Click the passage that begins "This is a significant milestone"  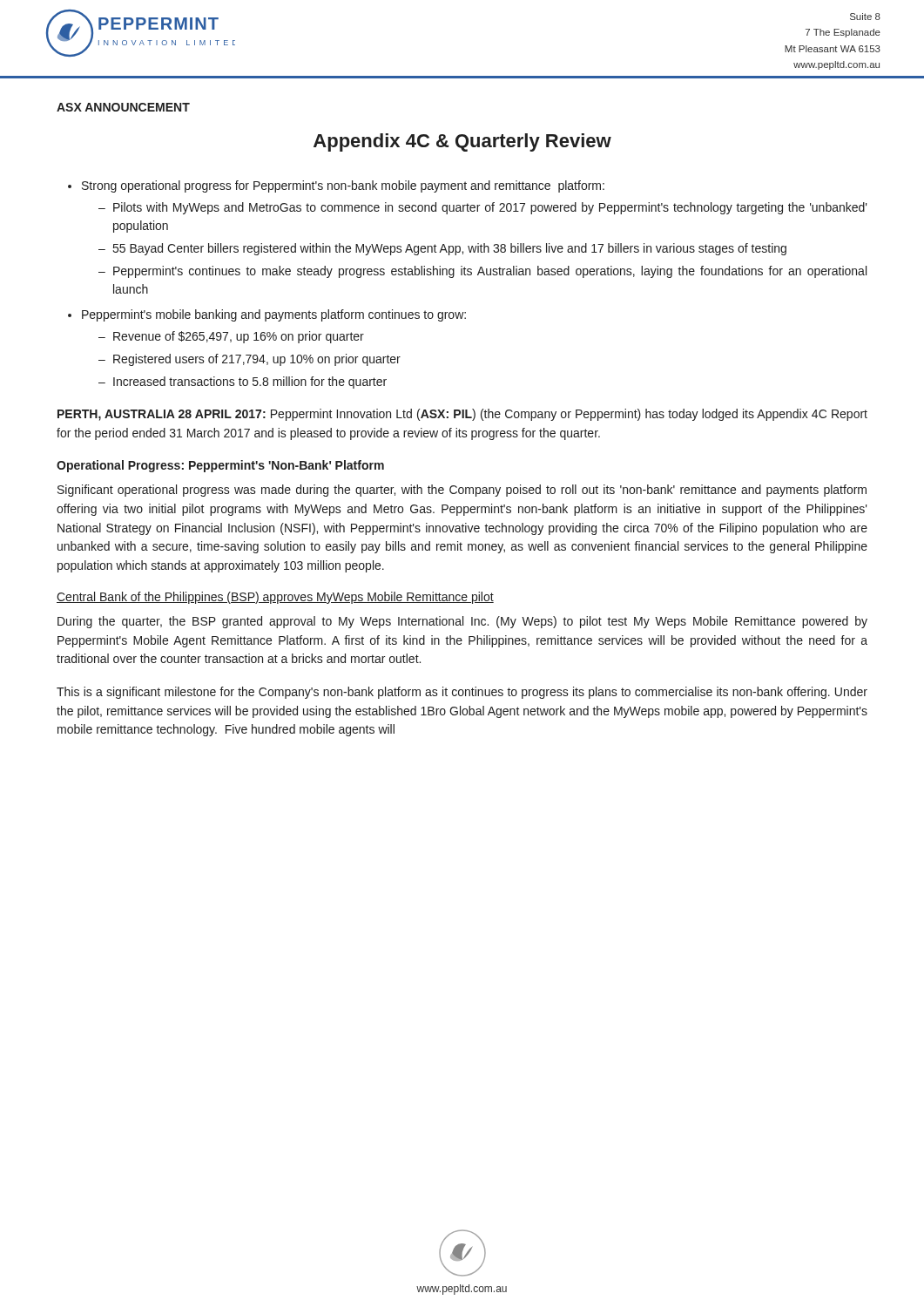point(462,711)
